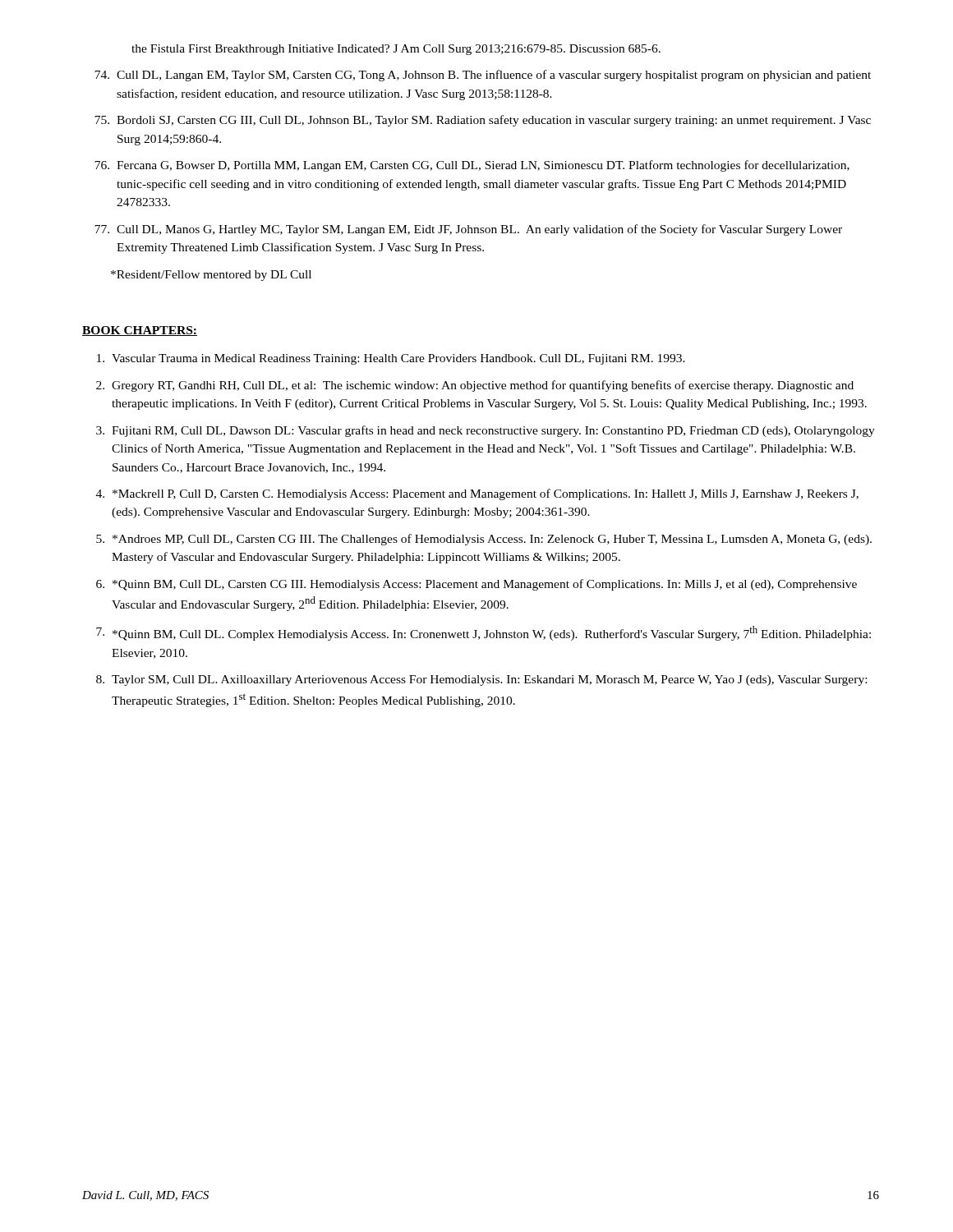953x1232 pixels.
Task: Select the list item that reads "3. Fujitani RM, Cull DL, Dawson DL: Vascular"
Action: coord(481,449)
